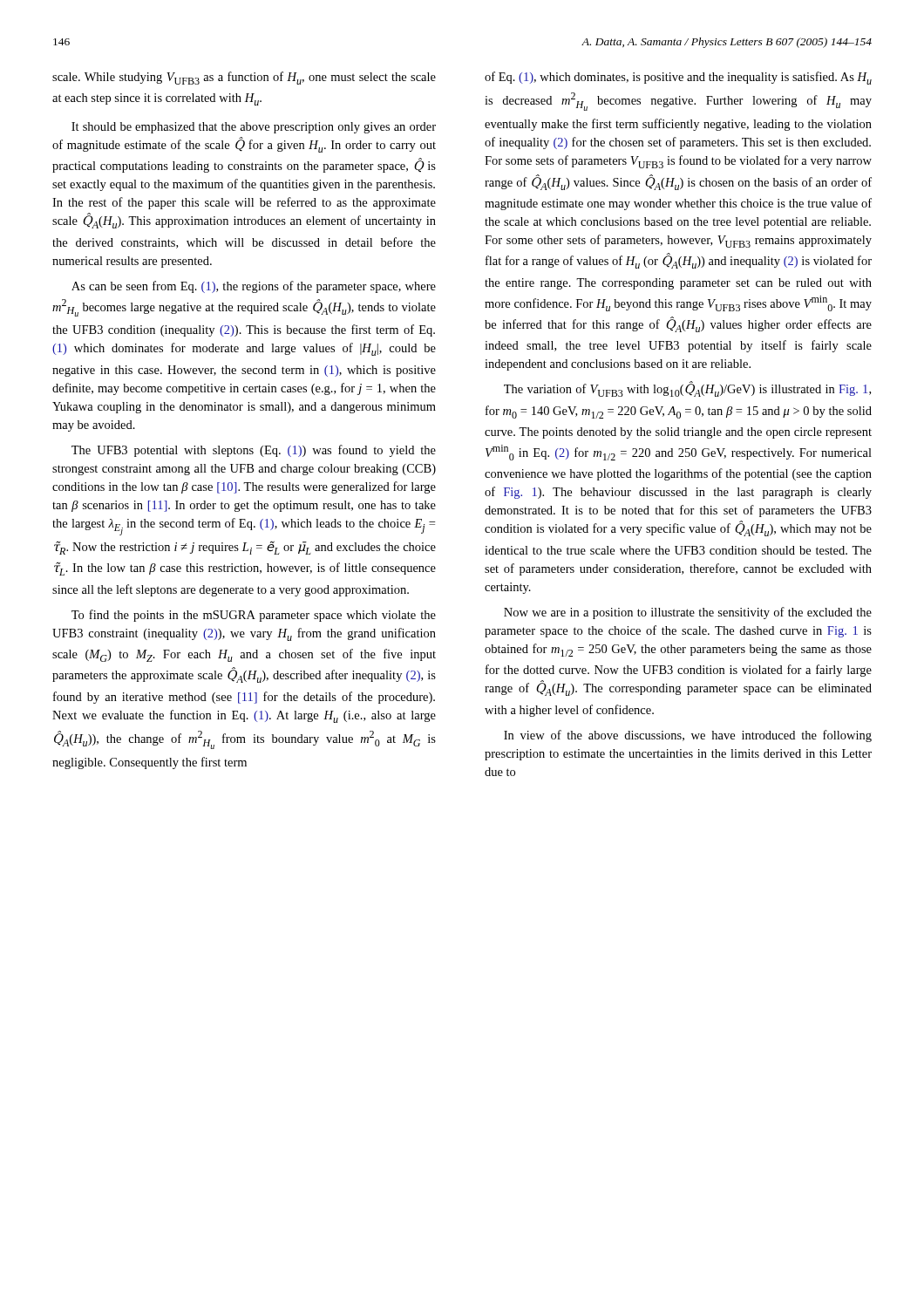
Task: Click on the text block with the text "To find the points in the mSUGRA parameter"
Action: (244, 689)
